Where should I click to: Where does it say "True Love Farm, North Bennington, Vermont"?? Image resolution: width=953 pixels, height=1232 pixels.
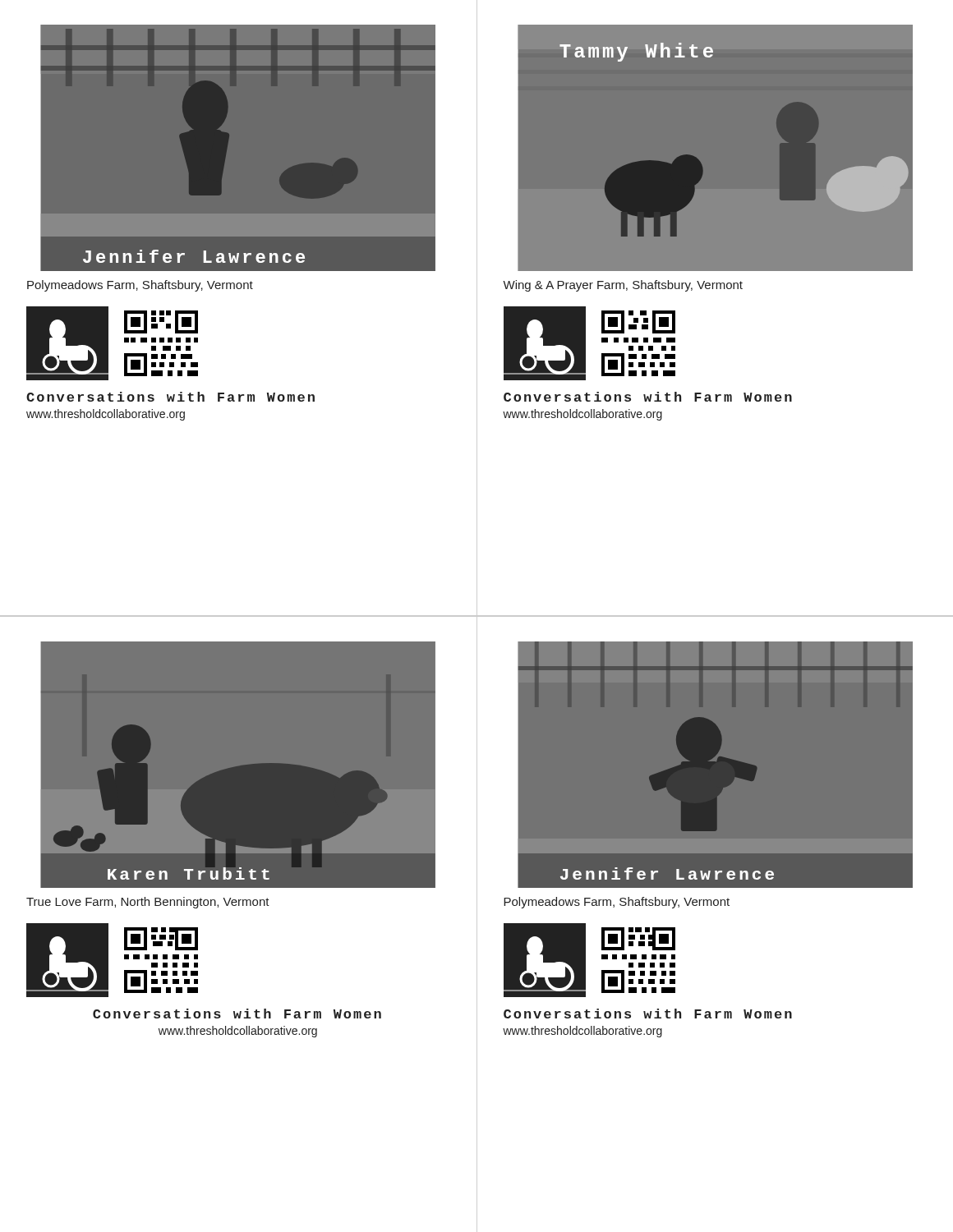pyautogui.click(x=148, y=901)
